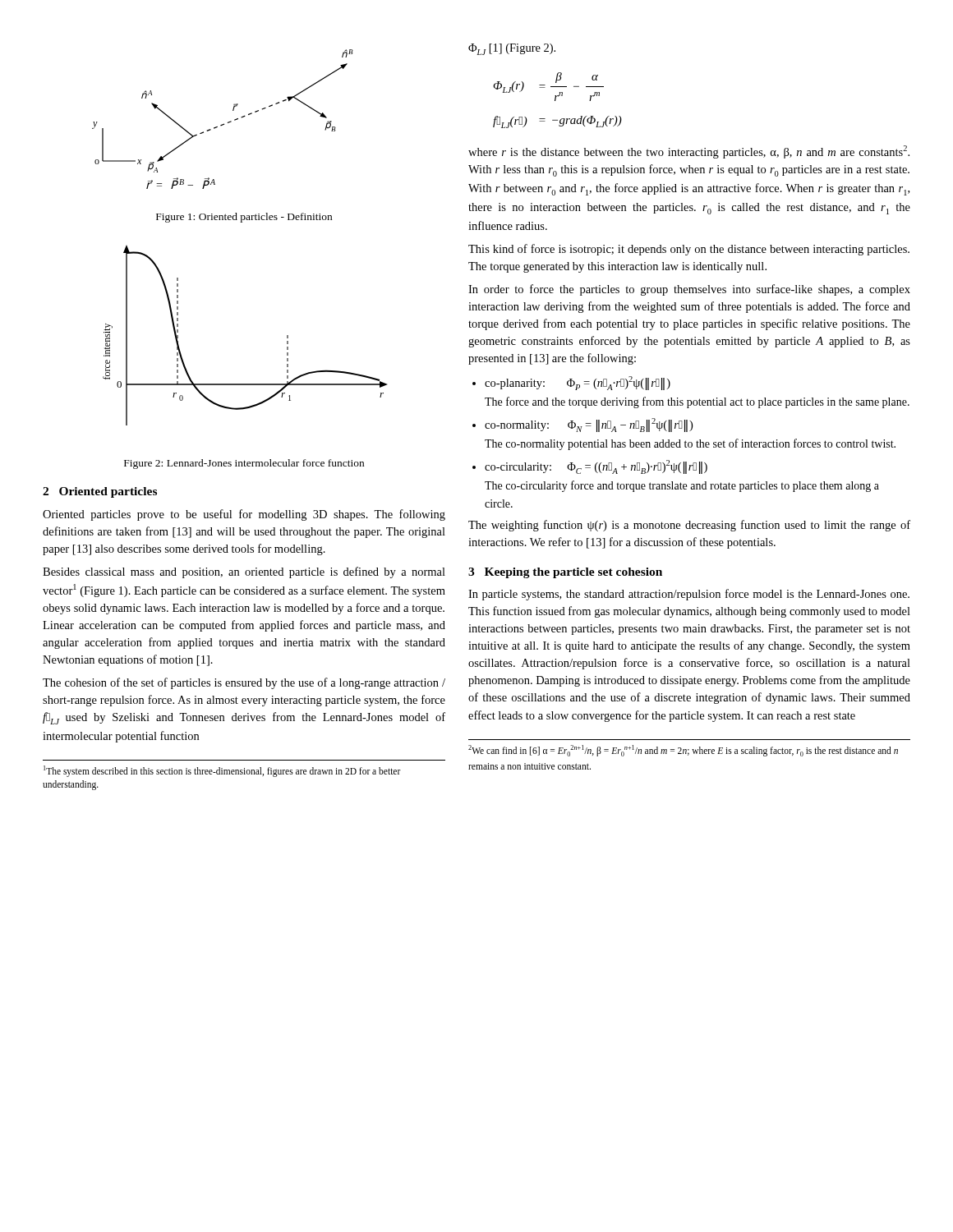
Task: Find the text starting "3 Keeping the particle set"
Action: (x=565, y=571)
